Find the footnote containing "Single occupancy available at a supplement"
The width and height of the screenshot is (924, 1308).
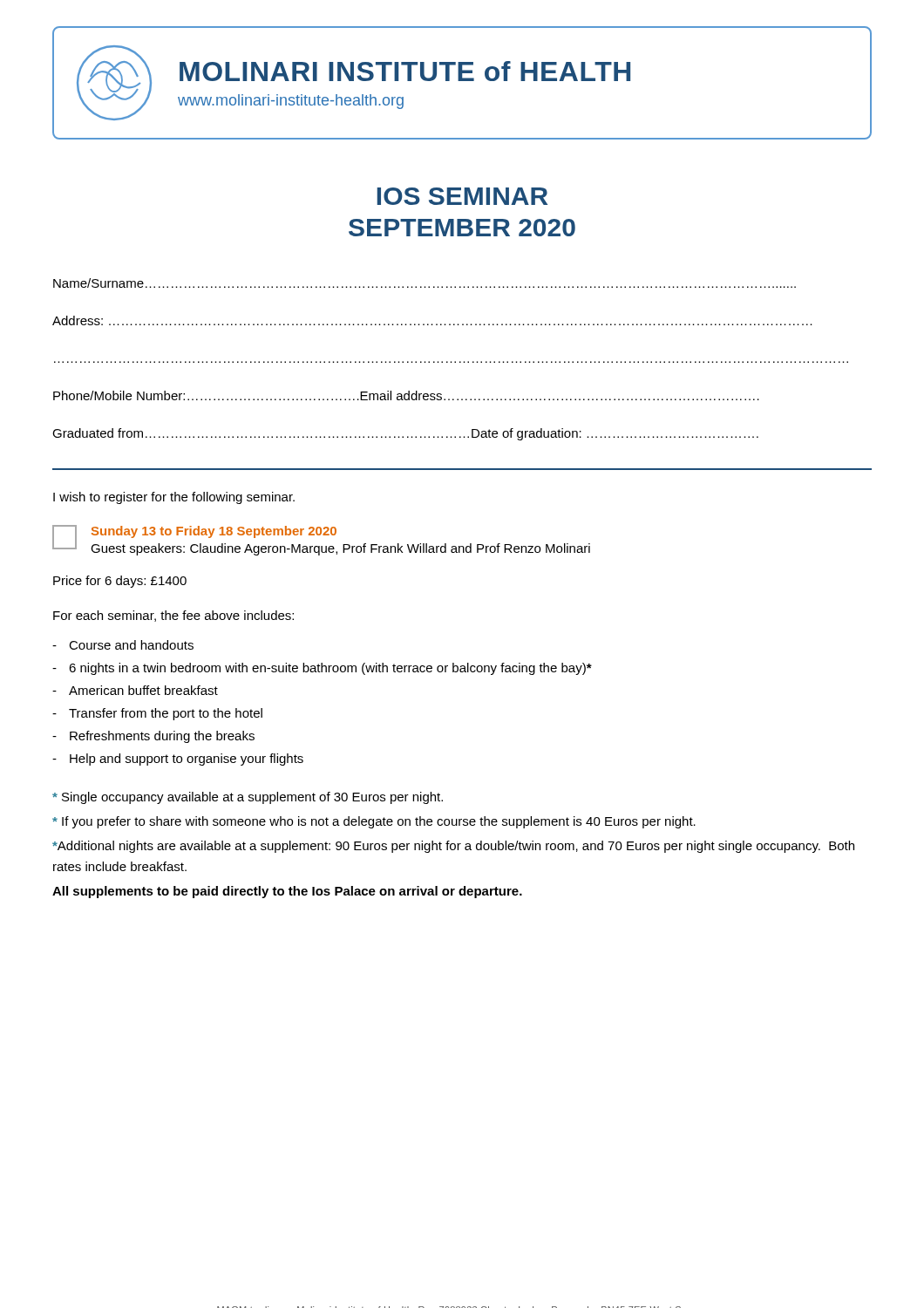(x=462, y=844)
